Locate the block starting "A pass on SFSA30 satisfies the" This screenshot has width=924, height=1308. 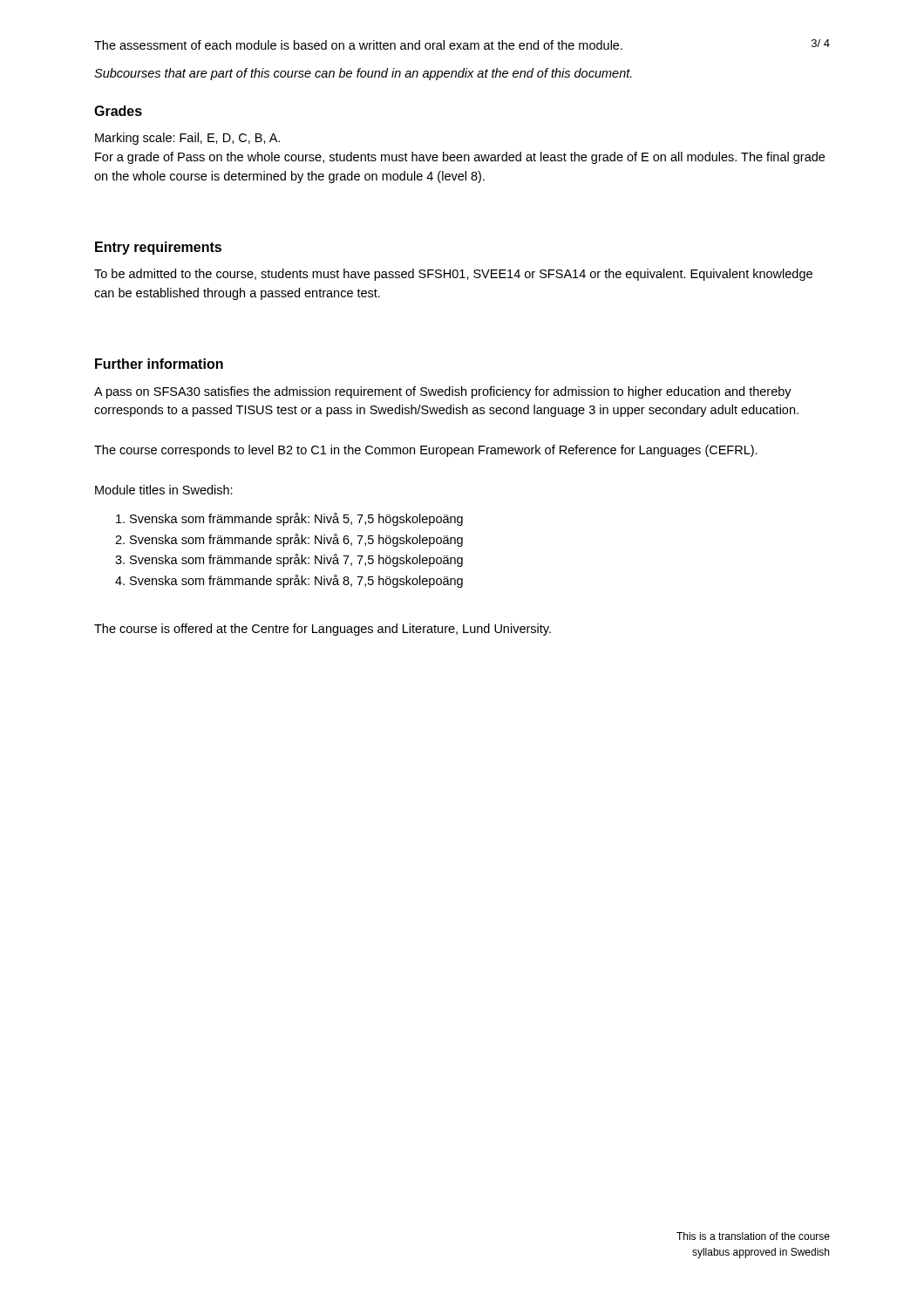(x=447, y=401)
